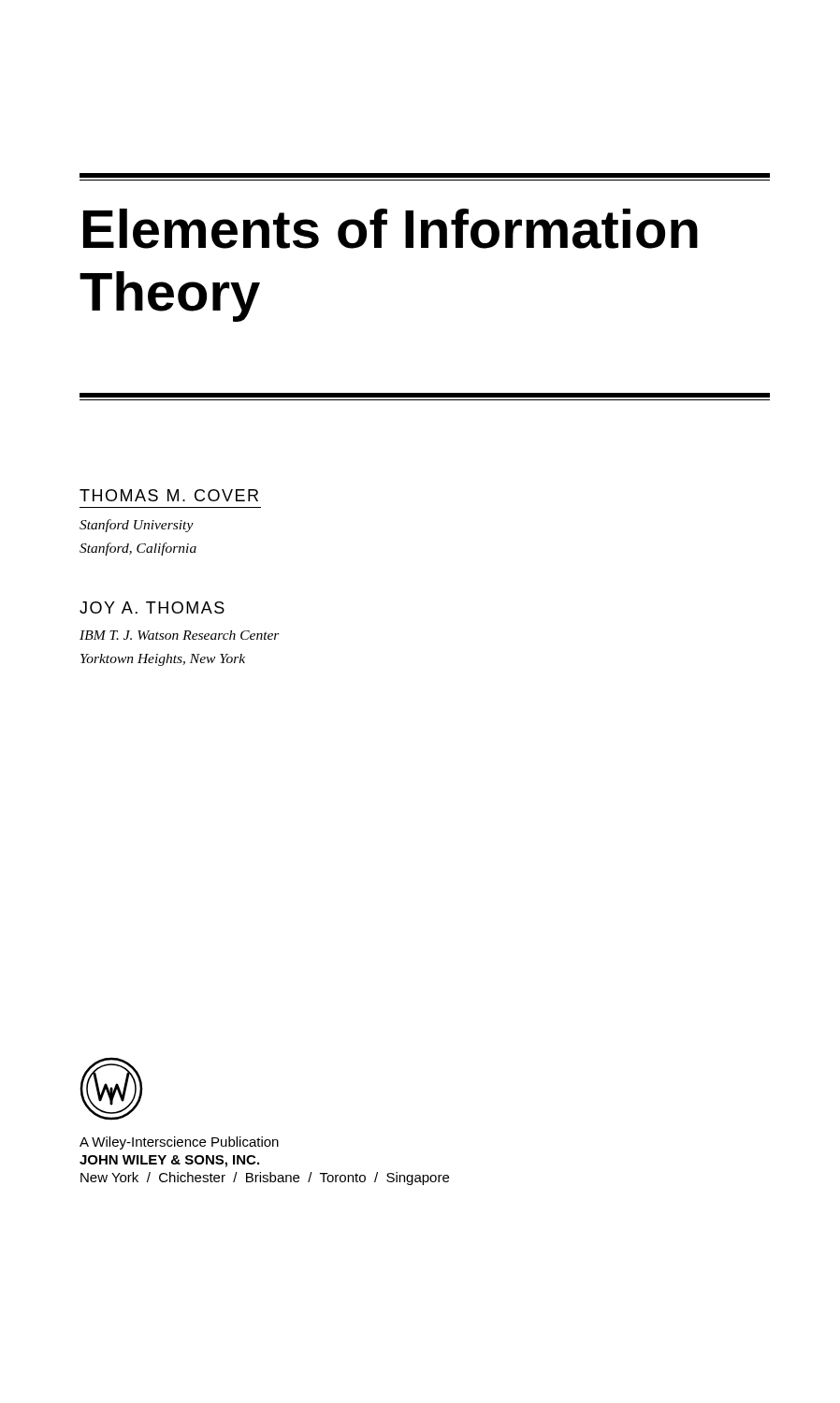This screenshot has height=1403, width=840.
Task: Select the text block with the text "THOMAS M. COVER Stanford University Stanford,"
Action: [x=170, y=523]
